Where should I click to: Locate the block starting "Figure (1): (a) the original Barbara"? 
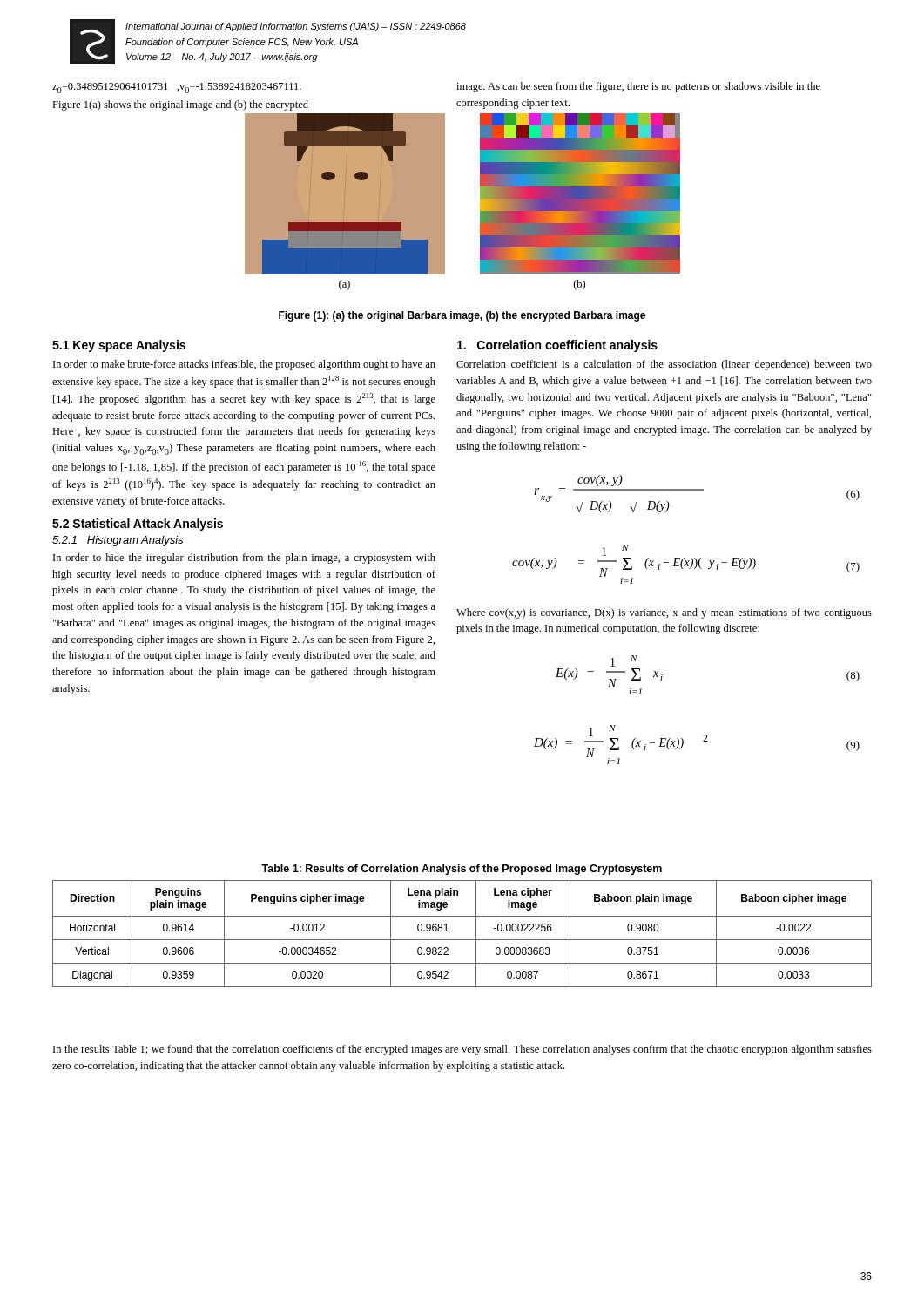462,315
